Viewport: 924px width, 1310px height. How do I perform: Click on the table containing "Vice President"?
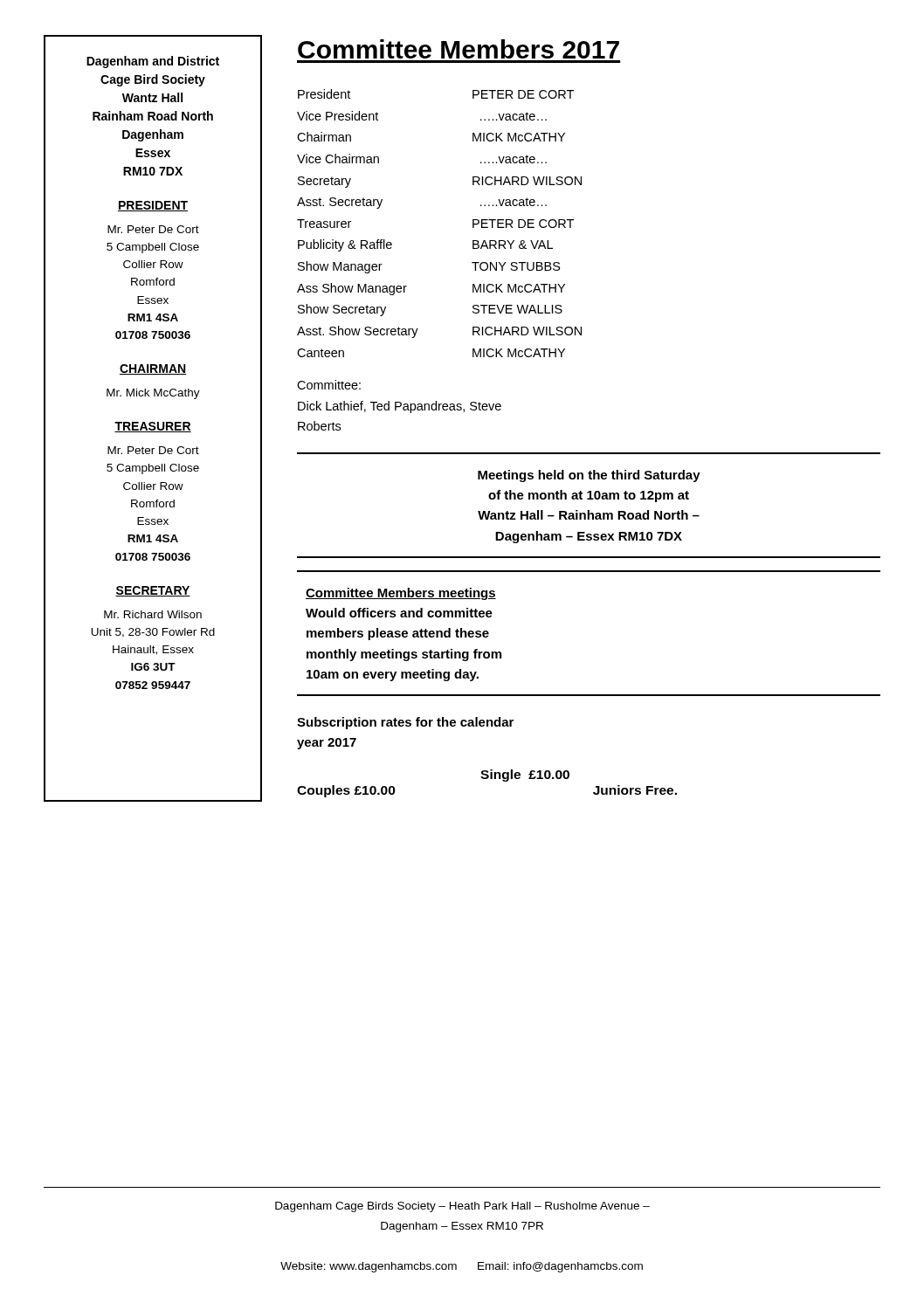tap(589, 224)
